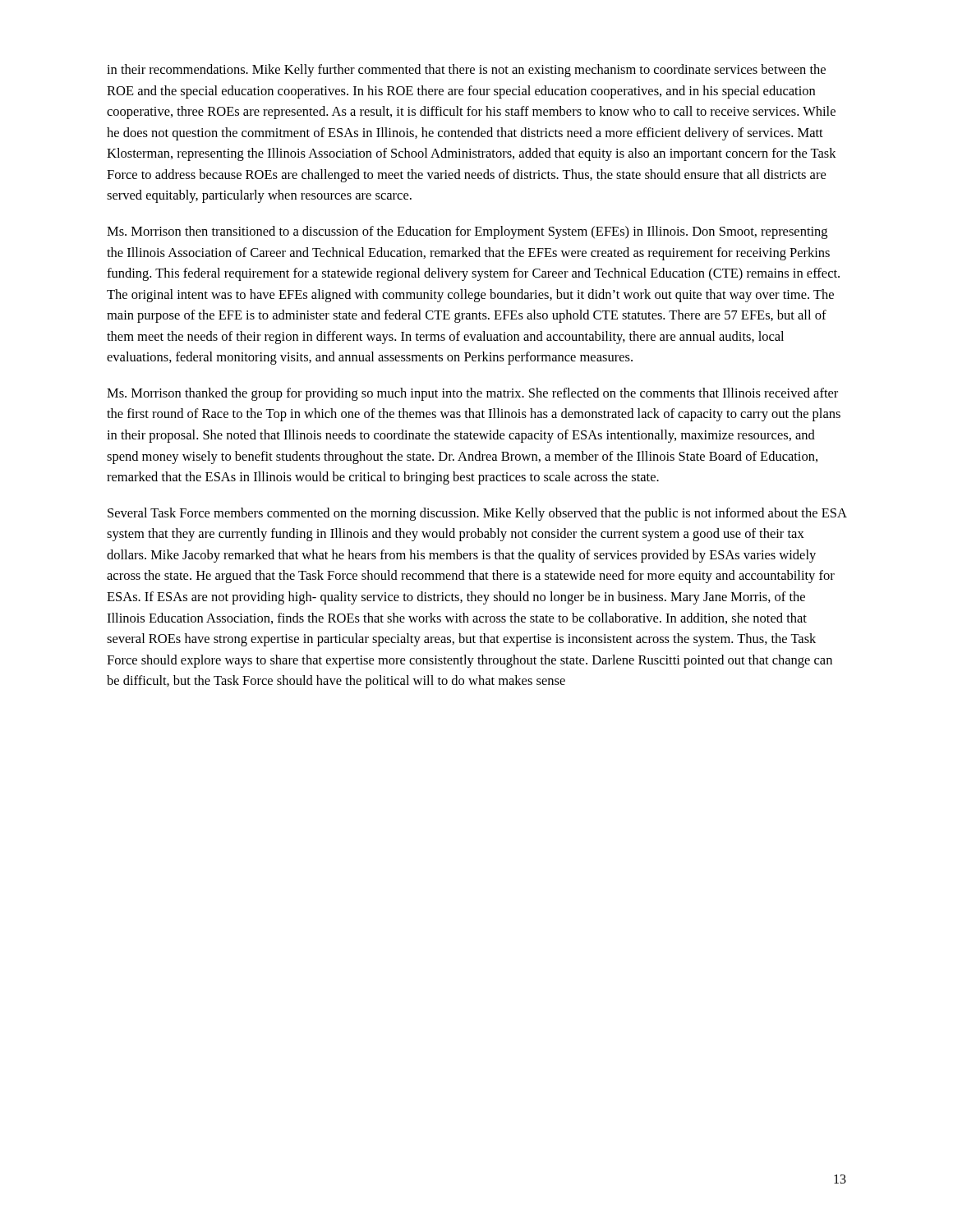Navigate to the region starting "in their recommendations. Mike Kelly further commented"
This screenshot has height=1232, width=953.
point(471,132)
